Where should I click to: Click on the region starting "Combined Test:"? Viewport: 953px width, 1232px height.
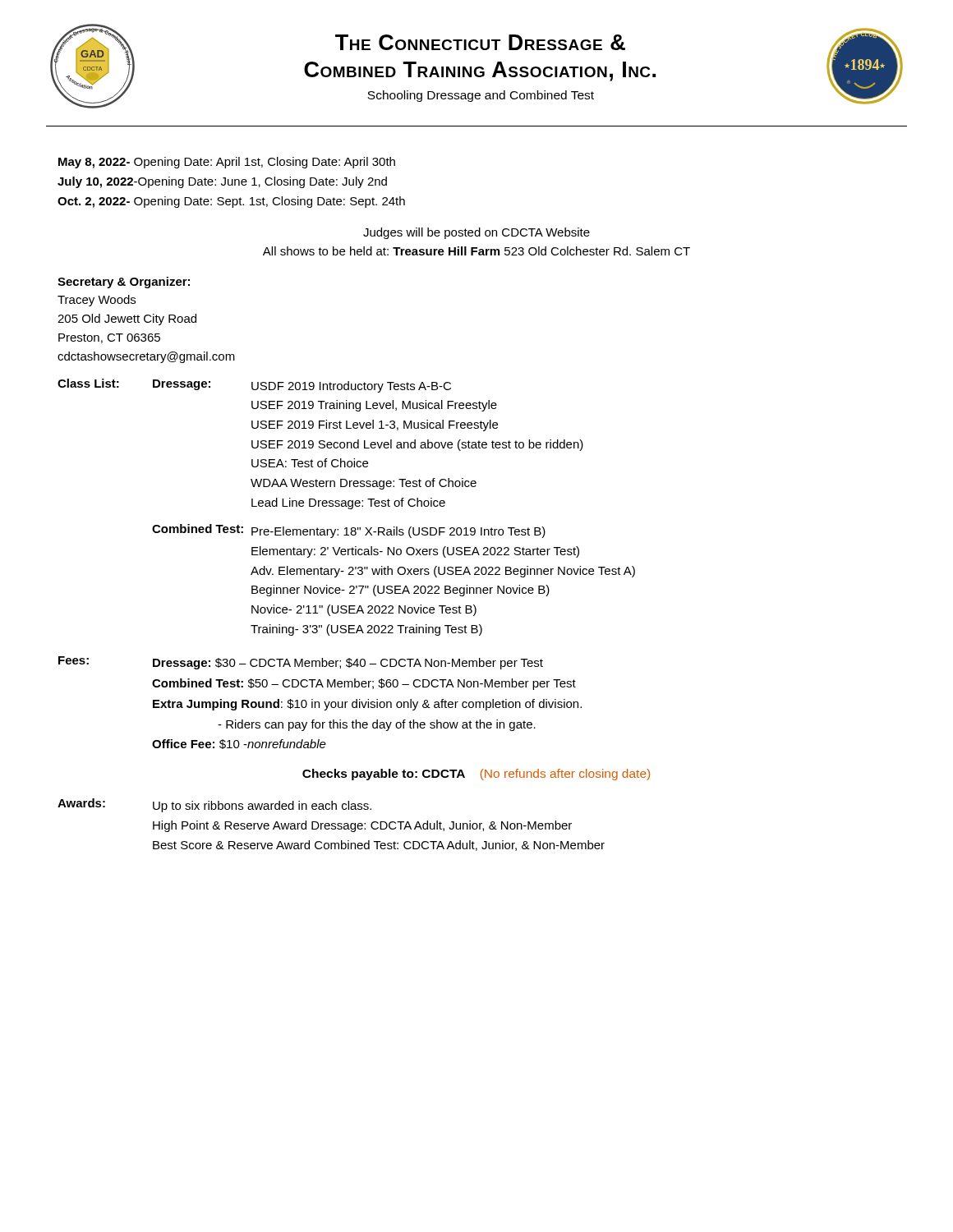tap(198, 529)
